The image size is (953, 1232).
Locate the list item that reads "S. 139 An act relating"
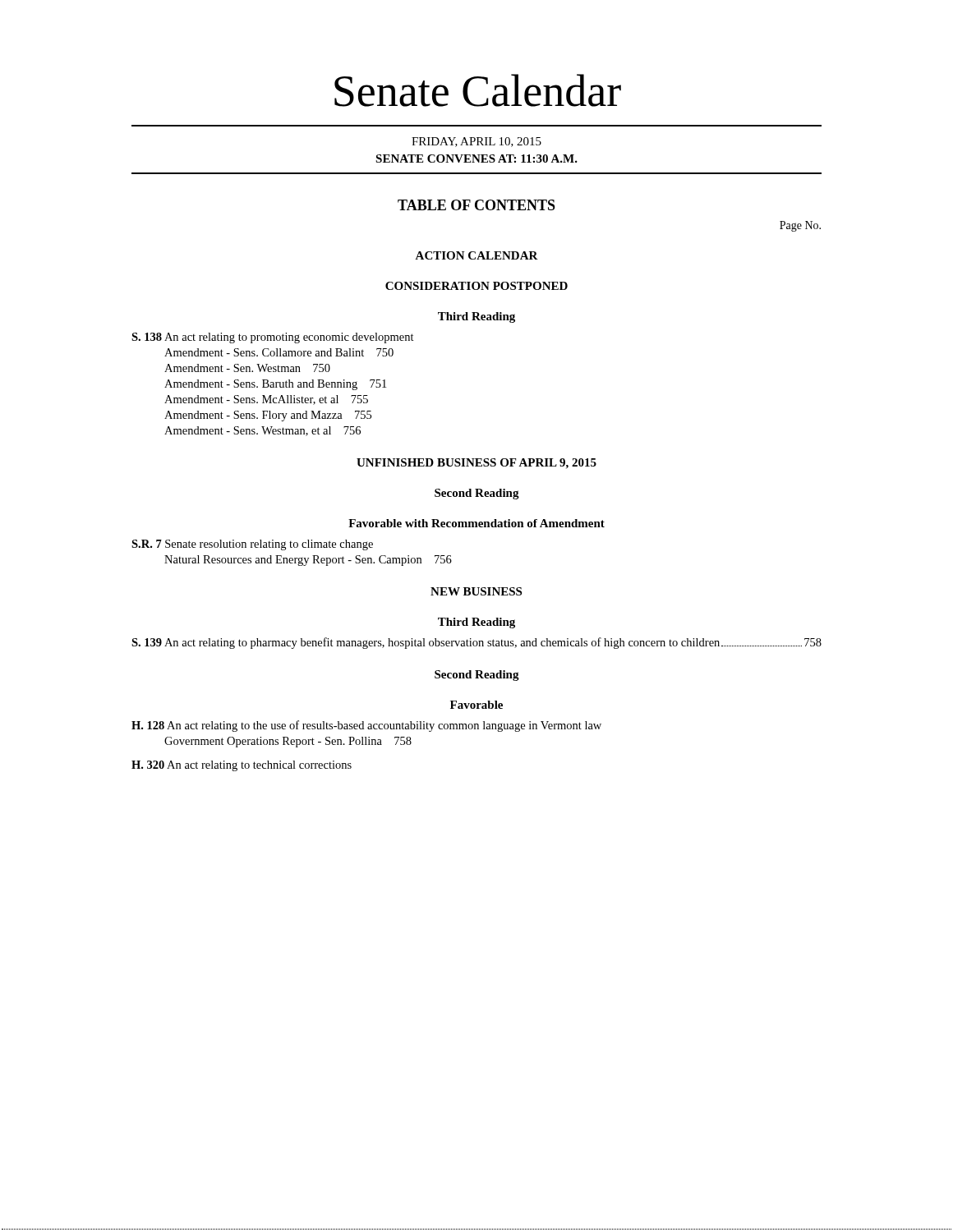(476, 643)
